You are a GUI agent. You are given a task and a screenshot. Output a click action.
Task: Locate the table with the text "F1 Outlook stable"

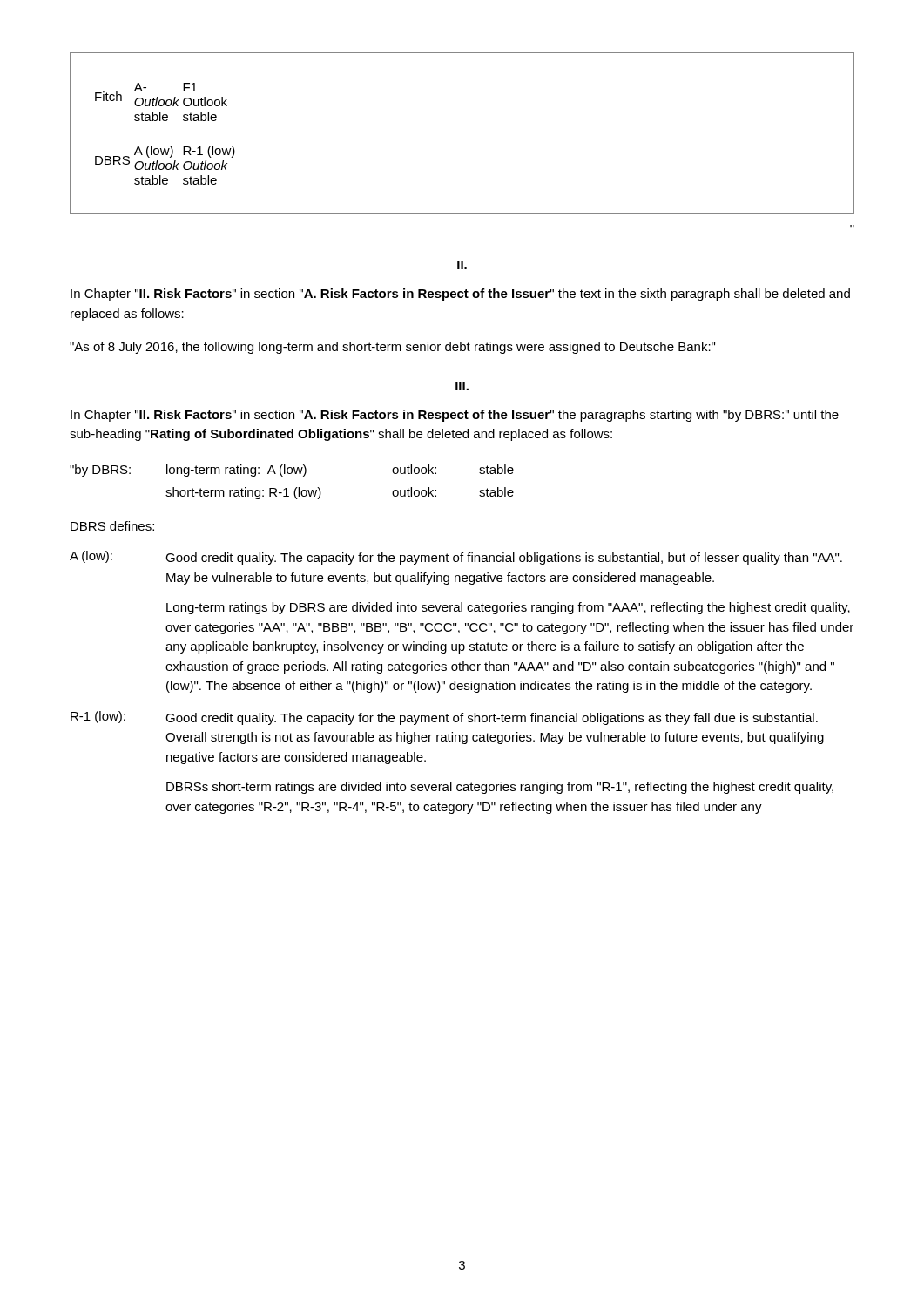coord(462,133)
